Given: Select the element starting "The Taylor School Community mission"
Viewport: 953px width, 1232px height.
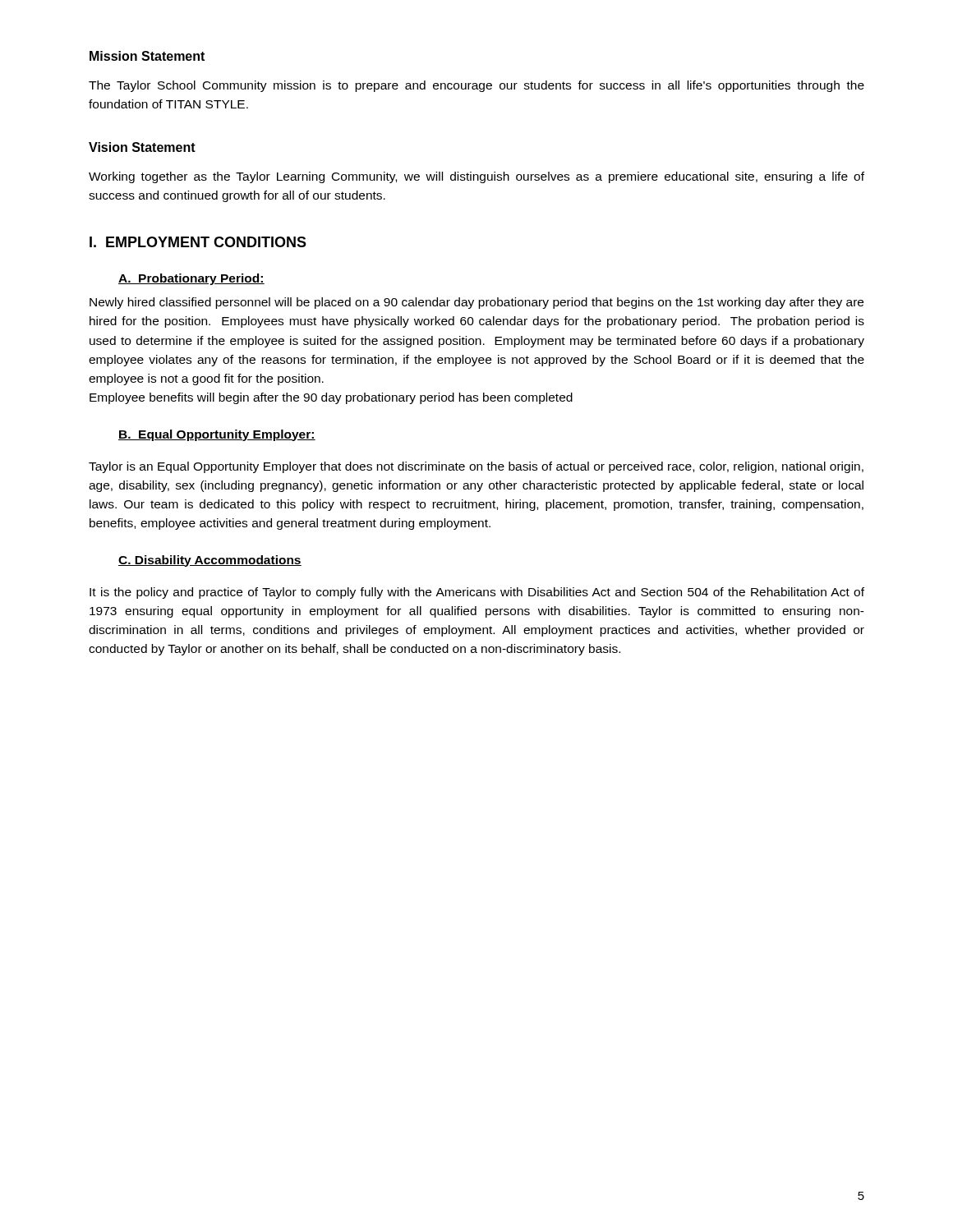Looking at the screenshot, I should point(476,95).
